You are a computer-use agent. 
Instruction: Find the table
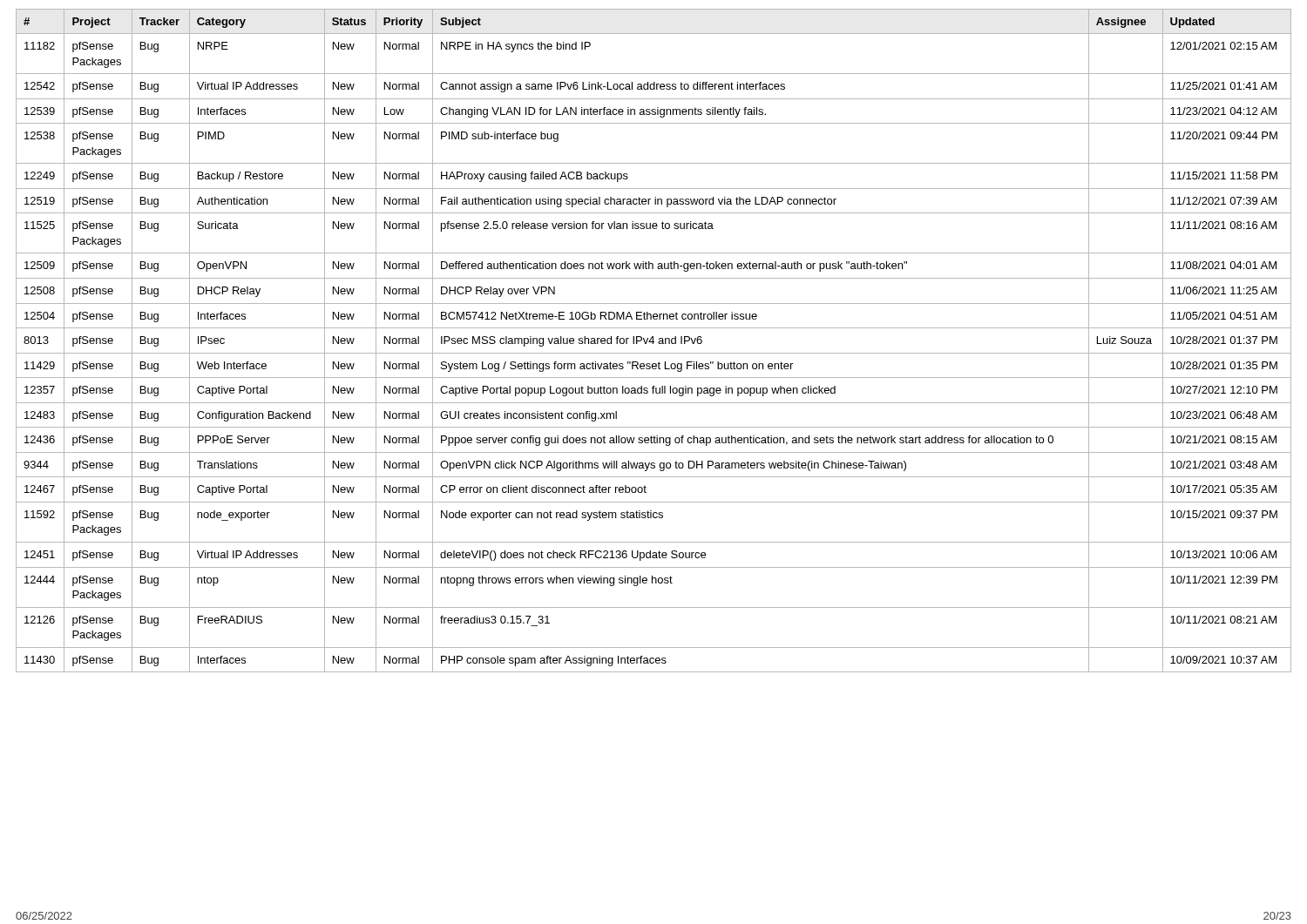pyautogui.click(x=654, y=341)
